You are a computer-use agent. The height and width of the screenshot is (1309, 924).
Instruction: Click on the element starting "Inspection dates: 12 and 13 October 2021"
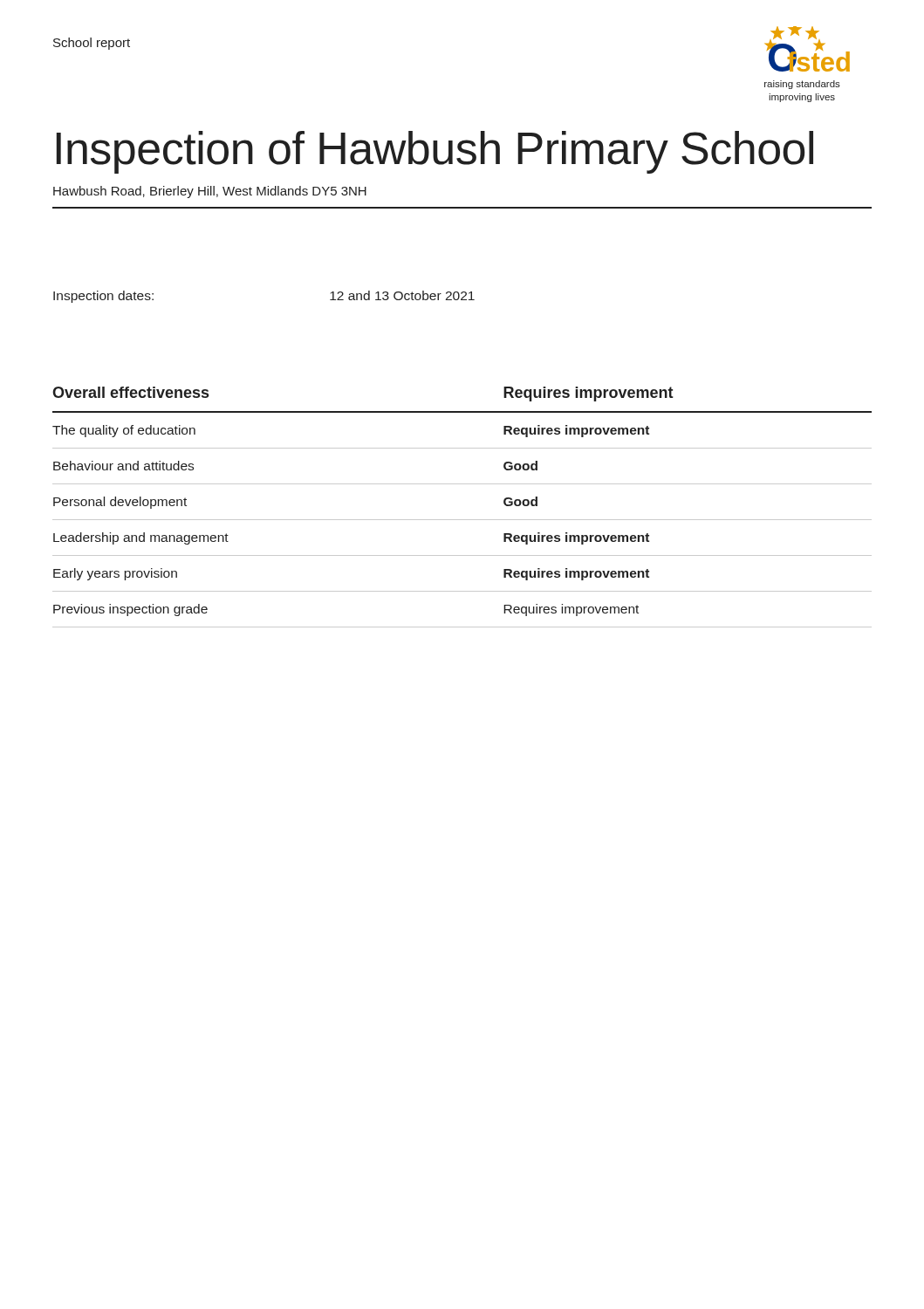[x=101, y=296]
